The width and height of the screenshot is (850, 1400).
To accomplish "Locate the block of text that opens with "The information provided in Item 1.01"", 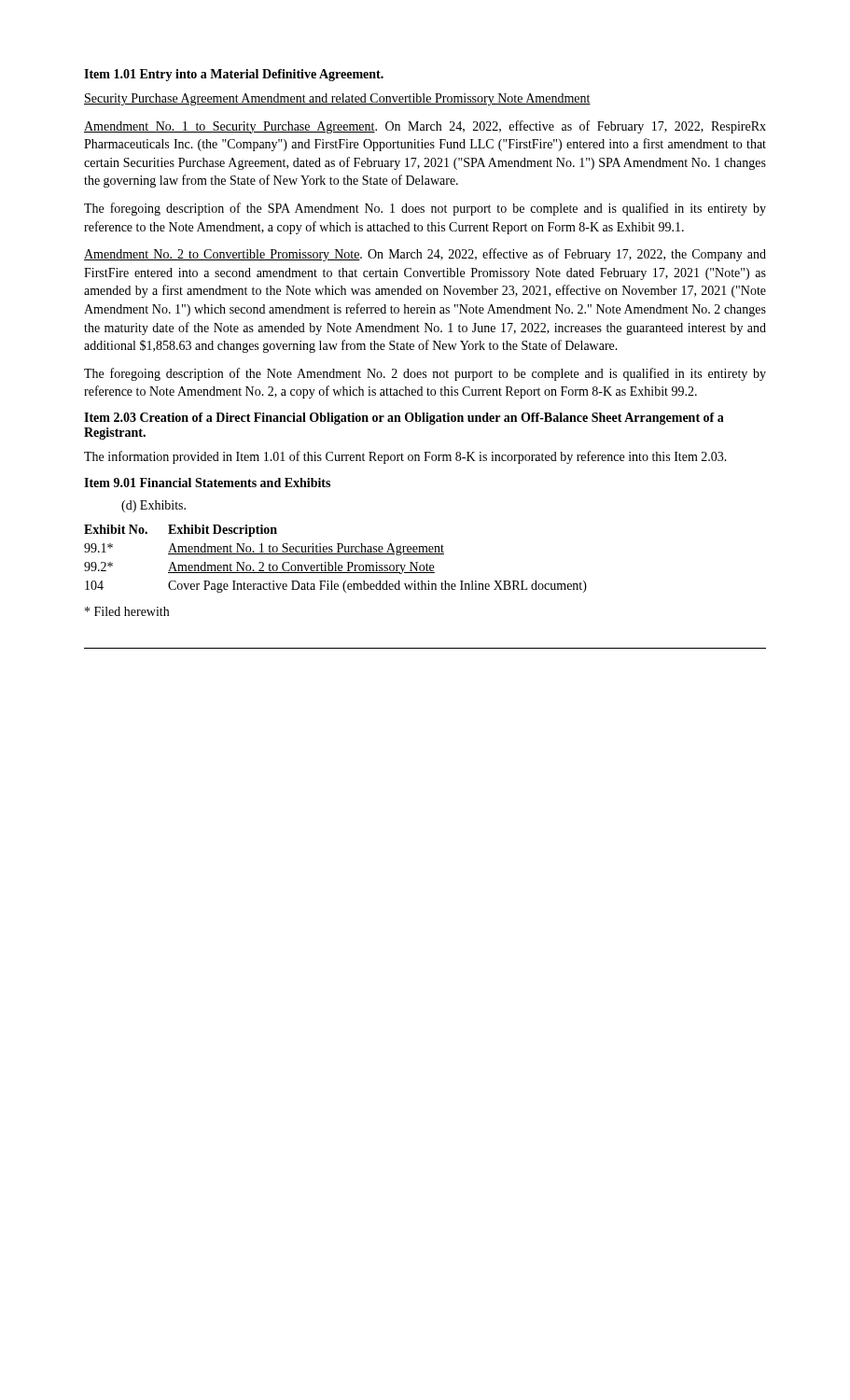I will pos(425,457).
